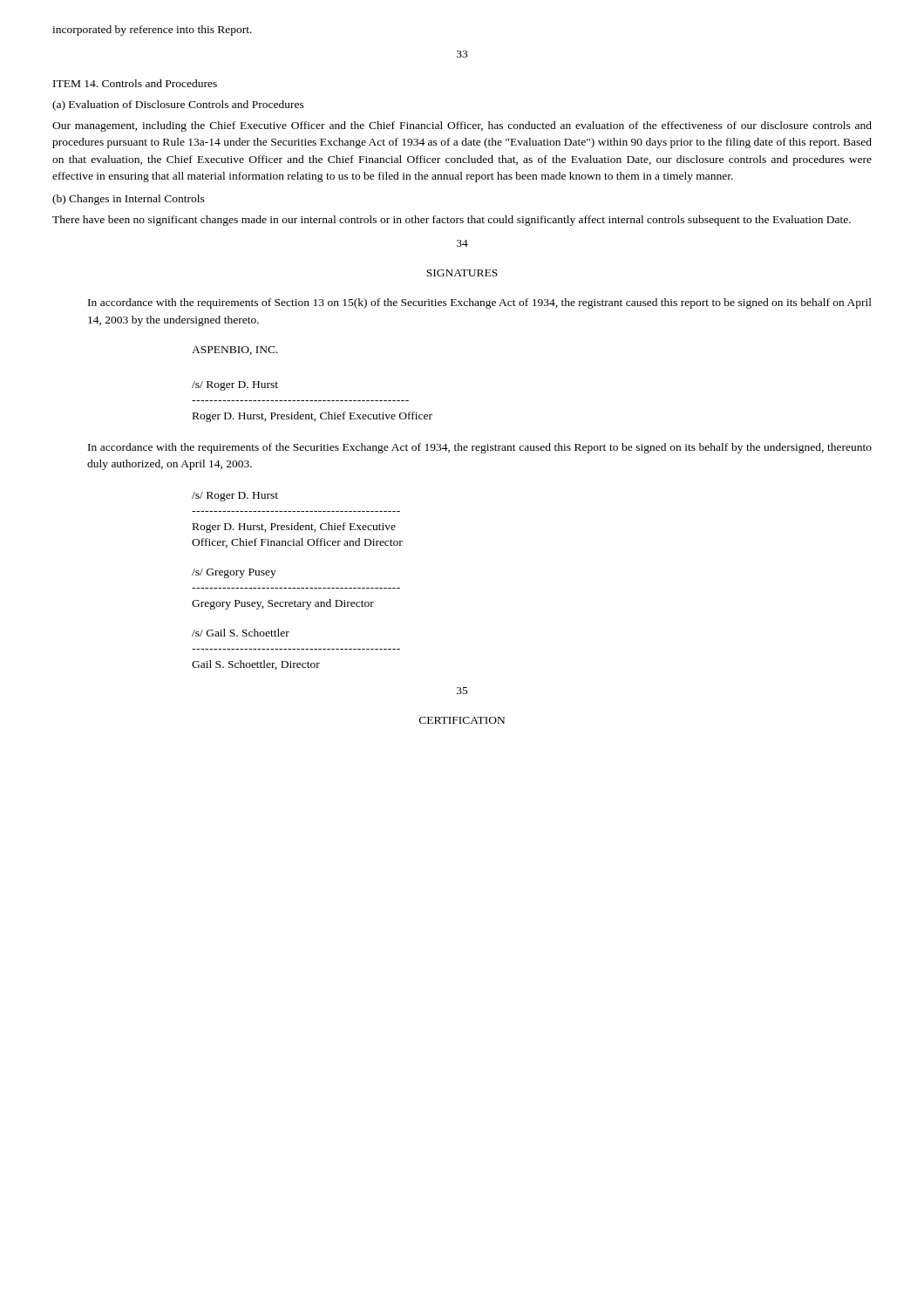Point to the region starting "incorporated by reference into"
Viewport: 924px width, 1308px height.
point(152,29)
